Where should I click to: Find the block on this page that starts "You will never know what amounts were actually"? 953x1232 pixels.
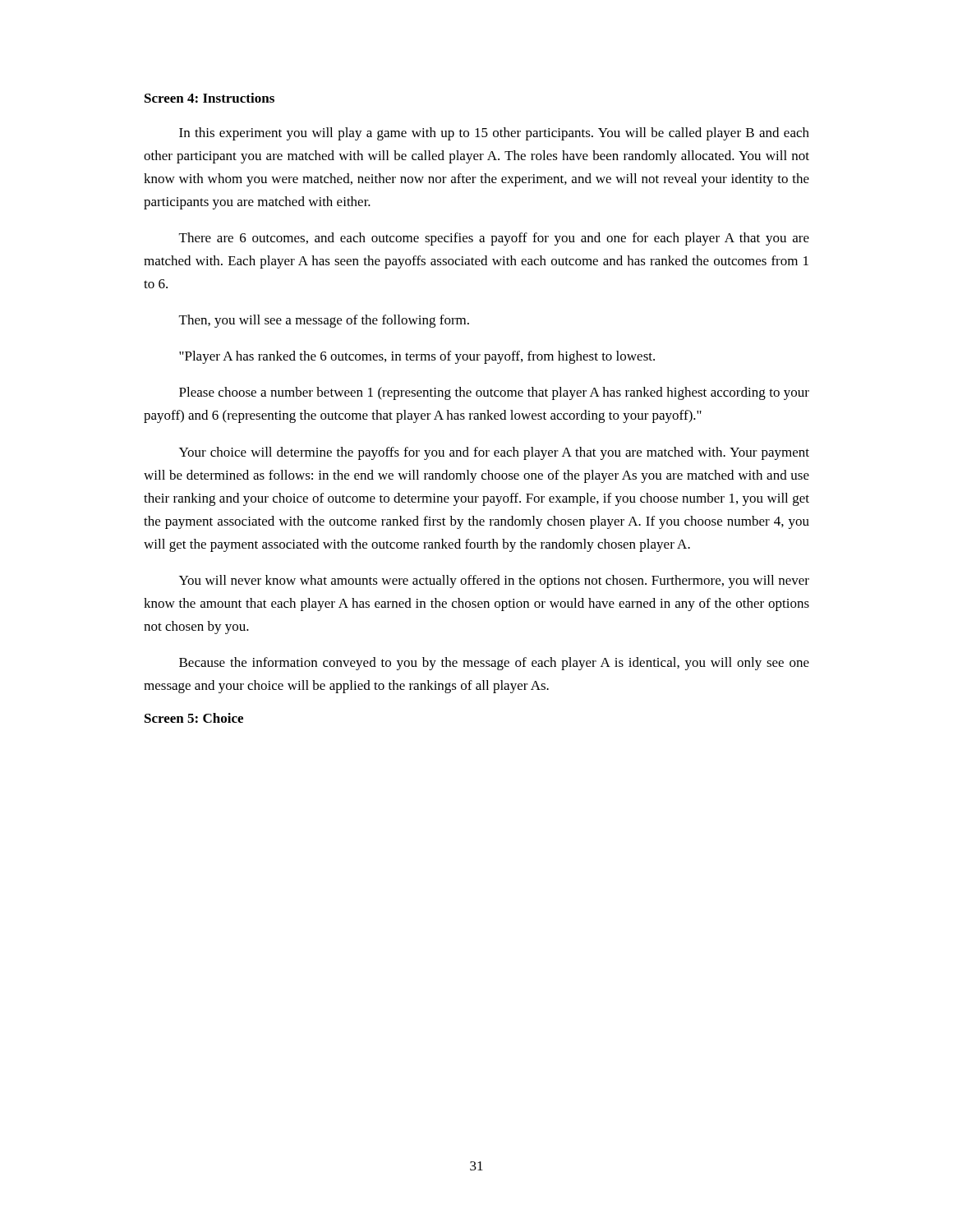[x=476, y=603]
